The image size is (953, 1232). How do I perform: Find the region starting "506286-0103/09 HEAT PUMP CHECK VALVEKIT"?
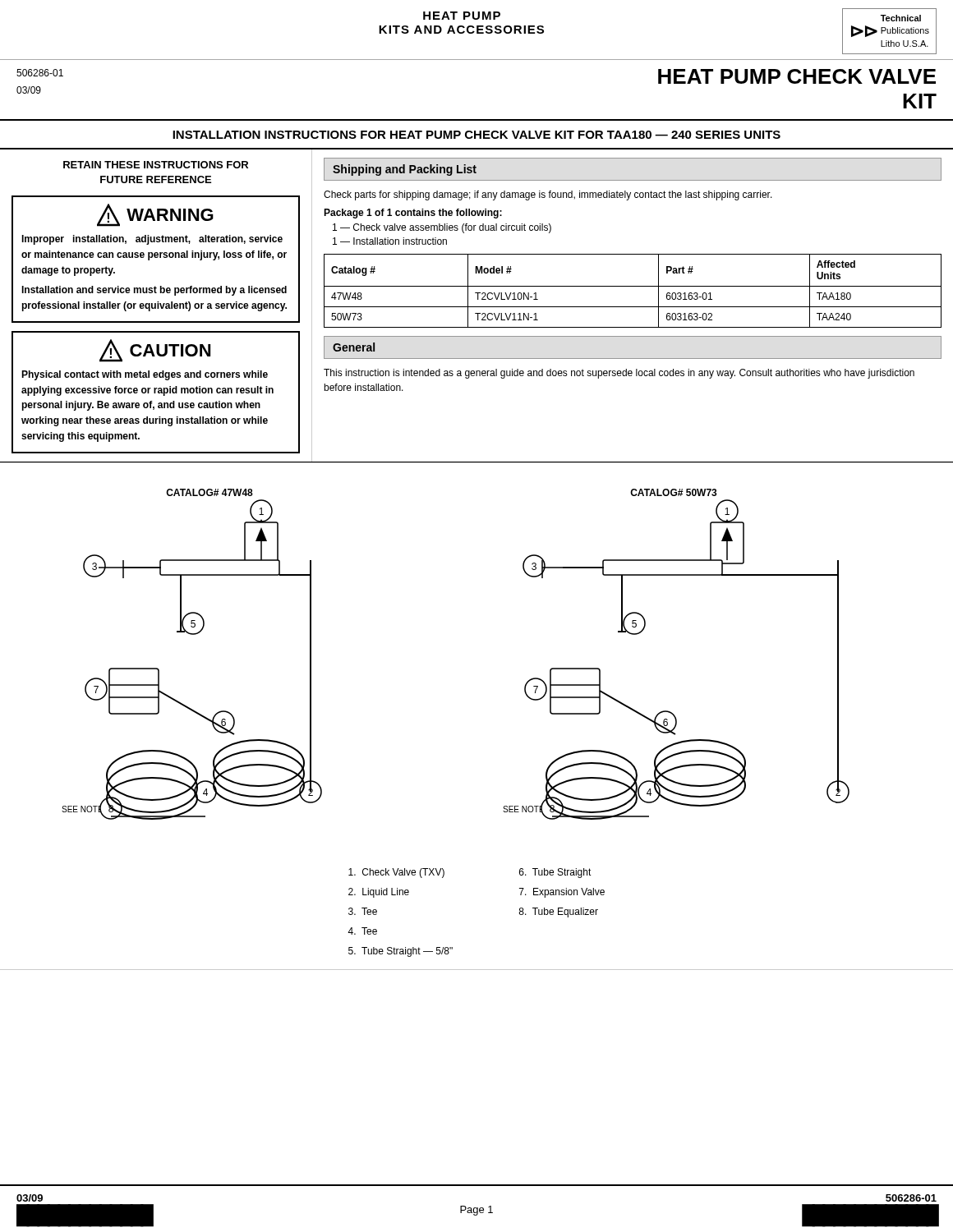pos(41,76)
